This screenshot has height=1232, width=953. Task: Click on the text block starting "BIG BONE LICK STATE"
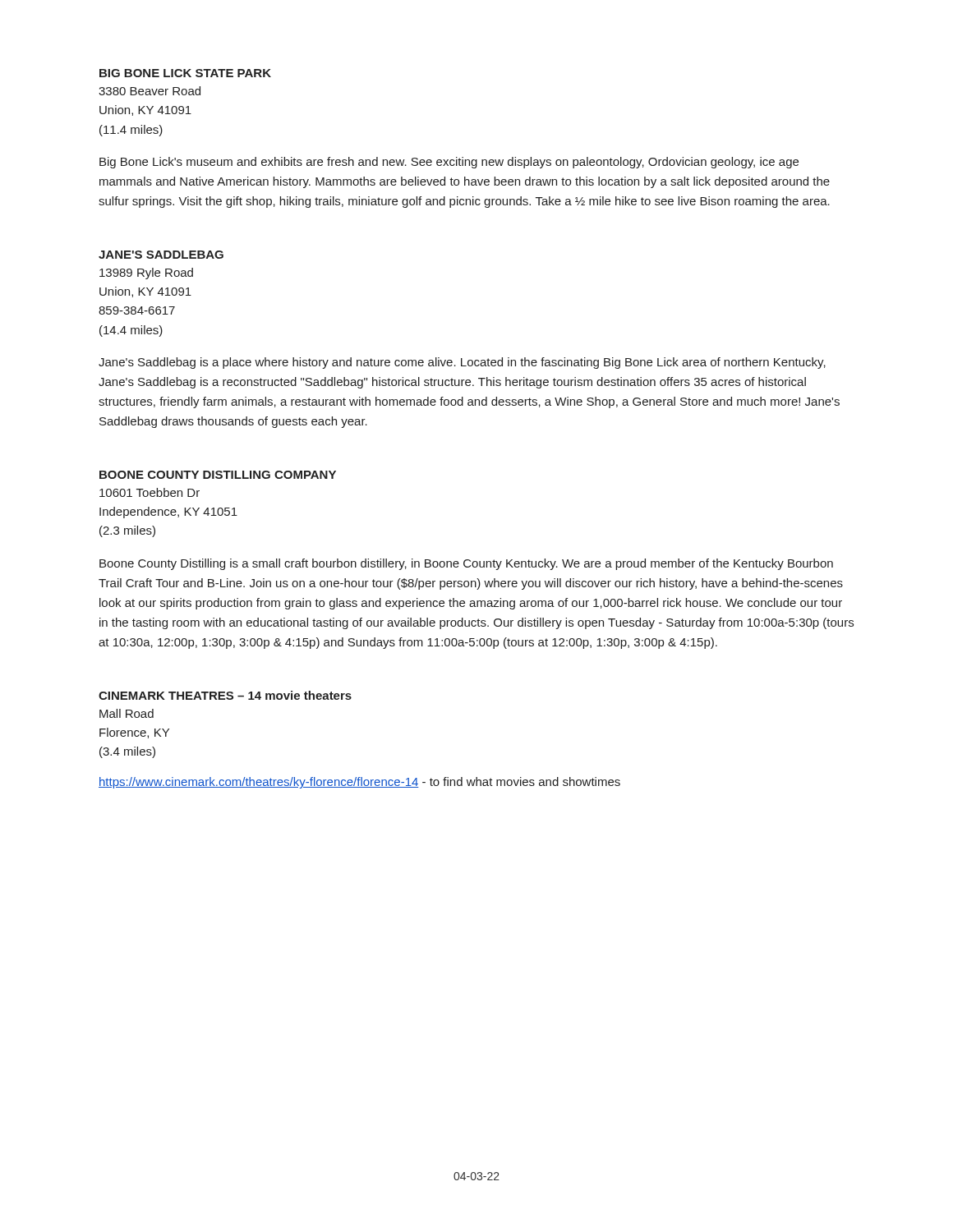185,73
